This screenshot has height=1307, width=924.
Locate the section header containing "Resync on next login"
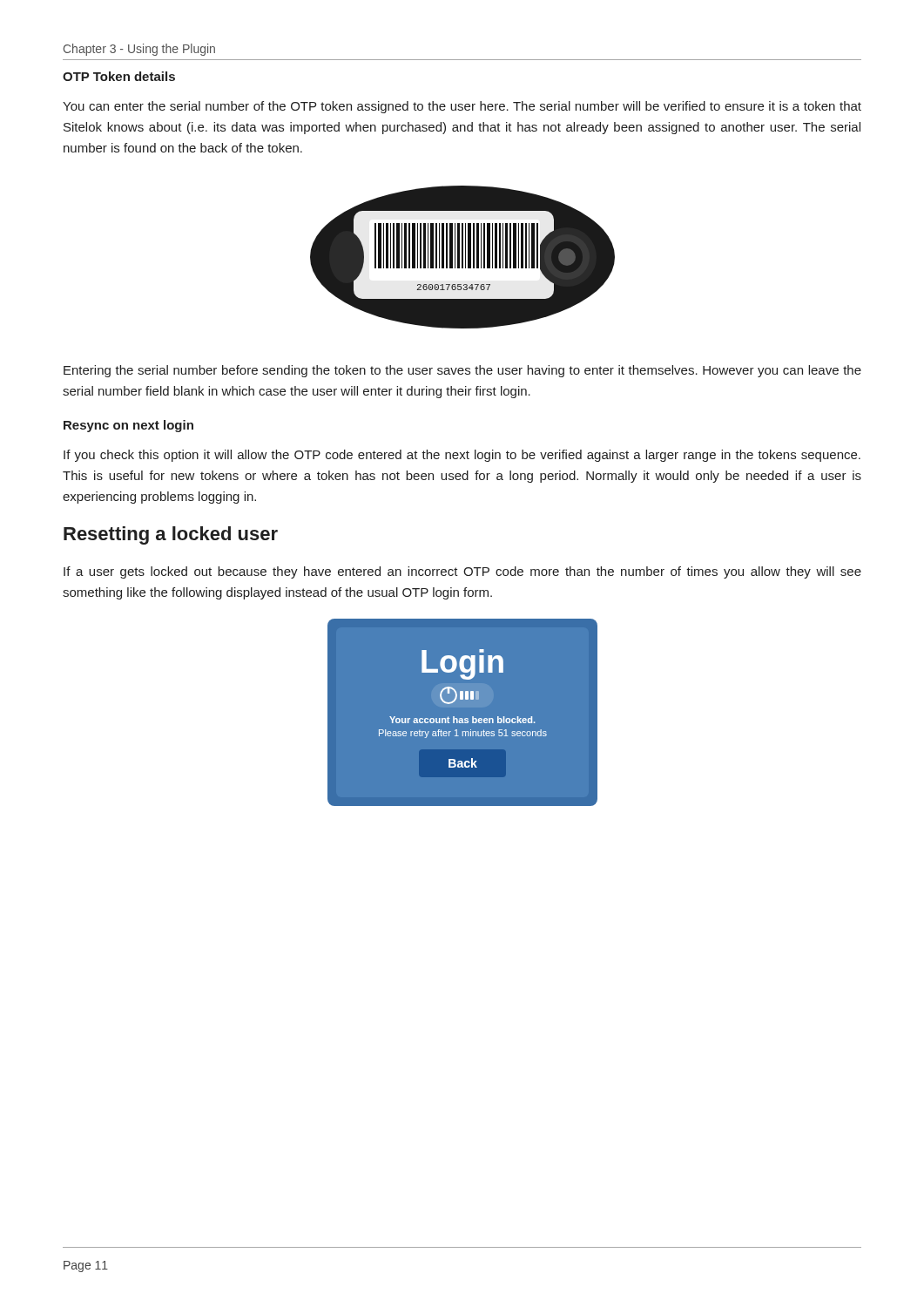(x=128, y=426)
